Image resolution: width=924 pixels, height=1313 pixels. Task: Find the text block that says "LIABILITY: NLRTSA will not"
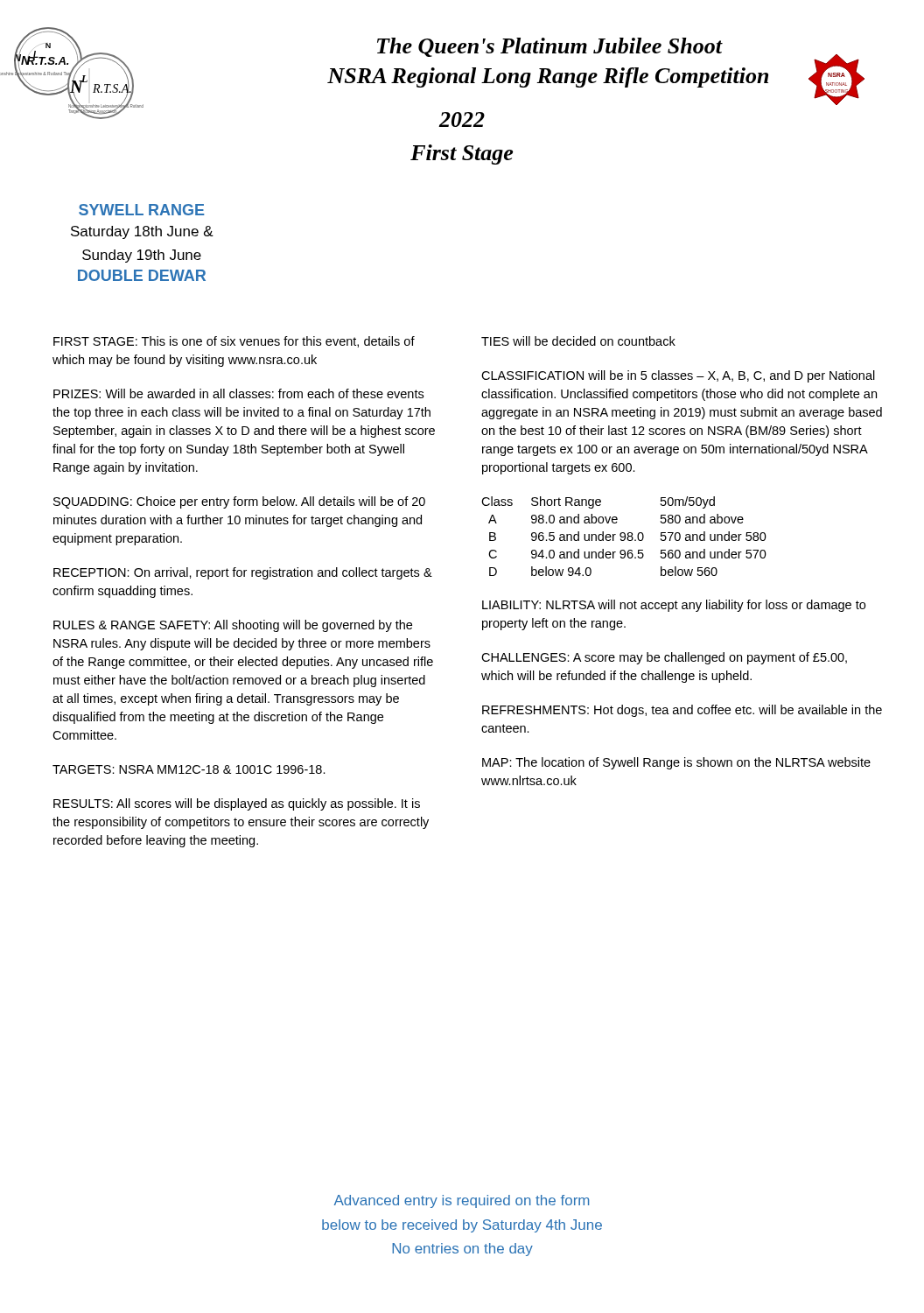click(x=674, y=614)
